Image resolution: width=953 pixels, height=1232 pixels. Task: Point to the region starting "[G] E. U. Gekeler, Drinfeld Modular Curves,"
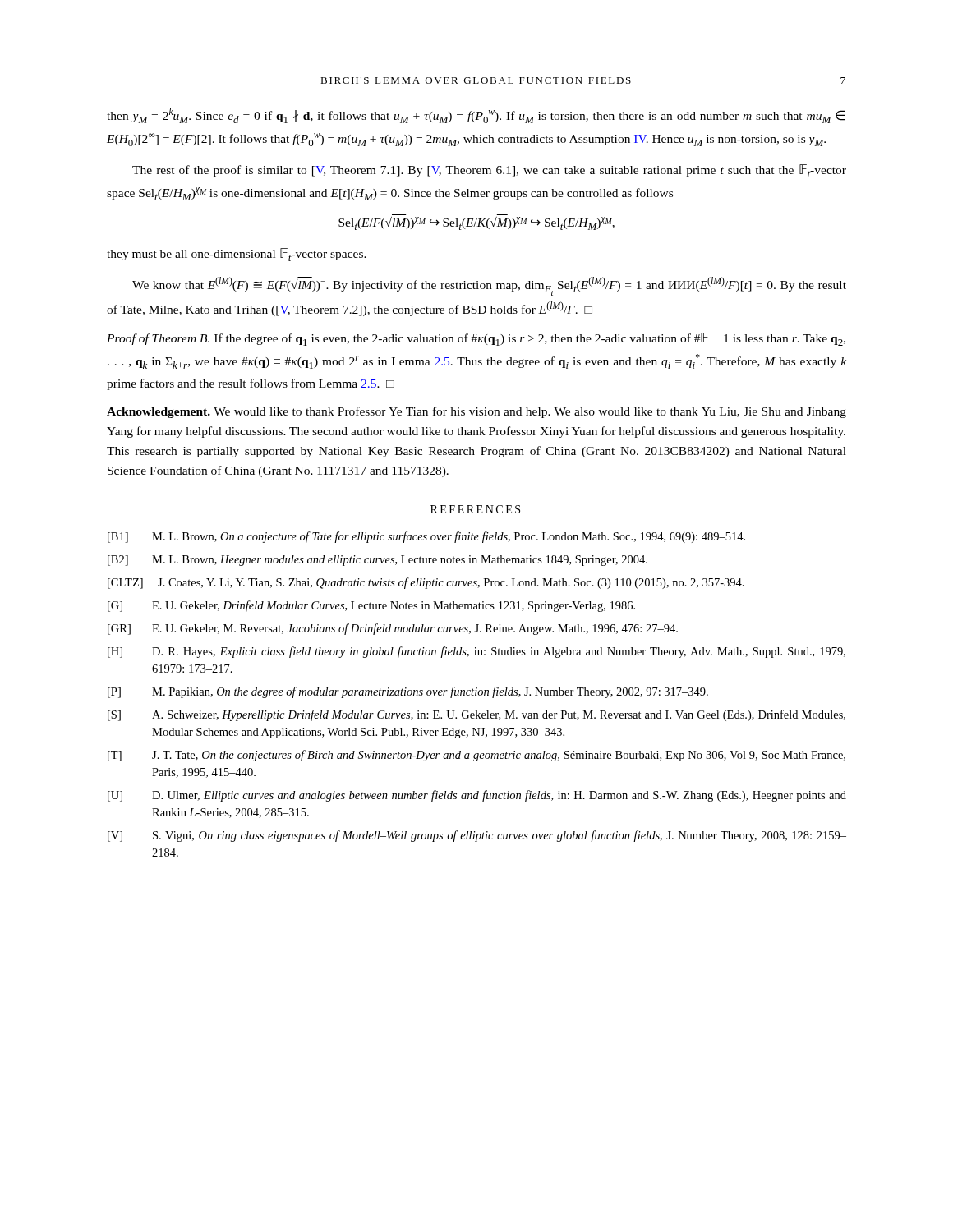point(476,606)
